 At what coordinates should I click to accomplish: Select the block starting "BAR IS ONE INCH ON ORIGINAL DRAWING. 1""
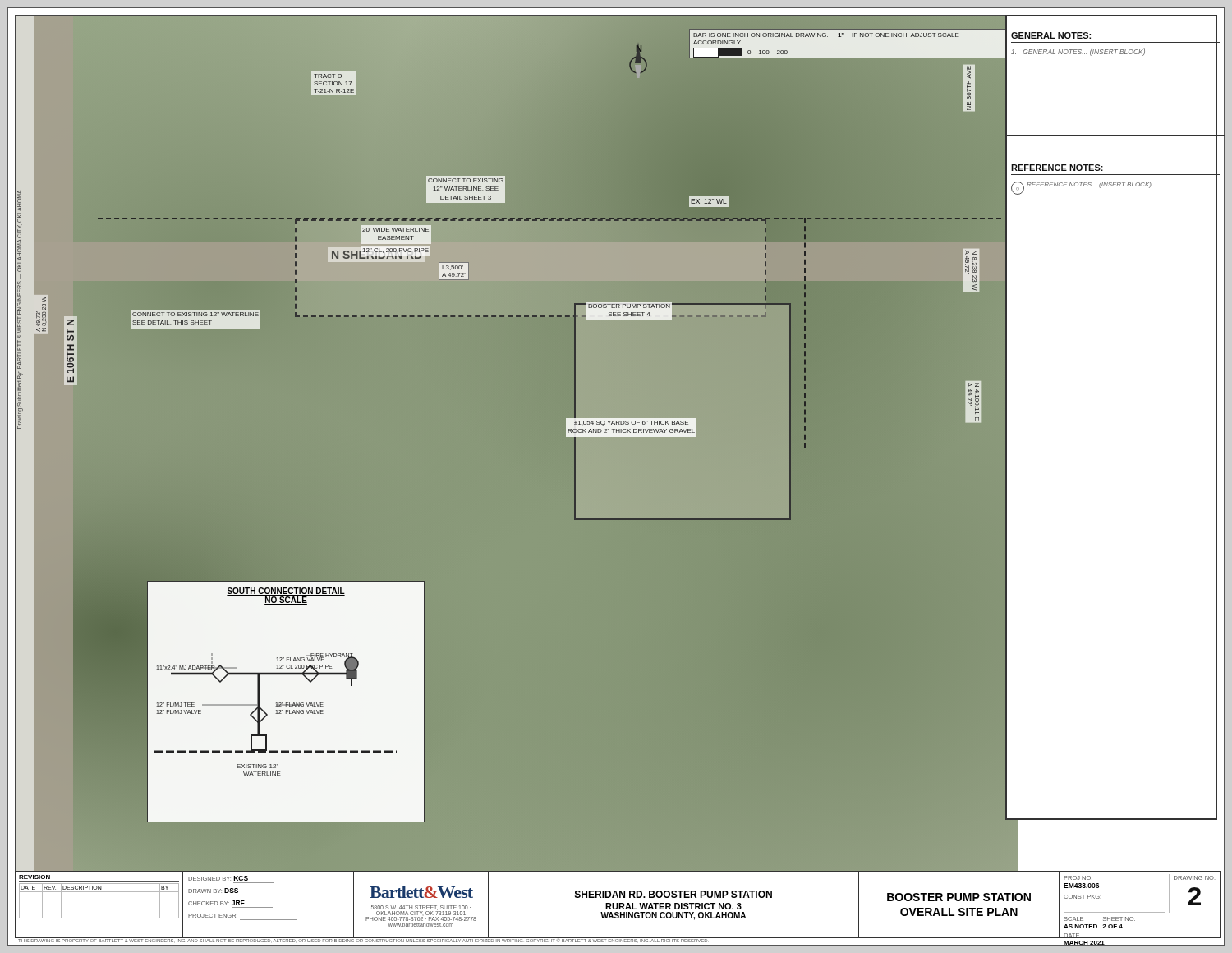tap(849, 44)
